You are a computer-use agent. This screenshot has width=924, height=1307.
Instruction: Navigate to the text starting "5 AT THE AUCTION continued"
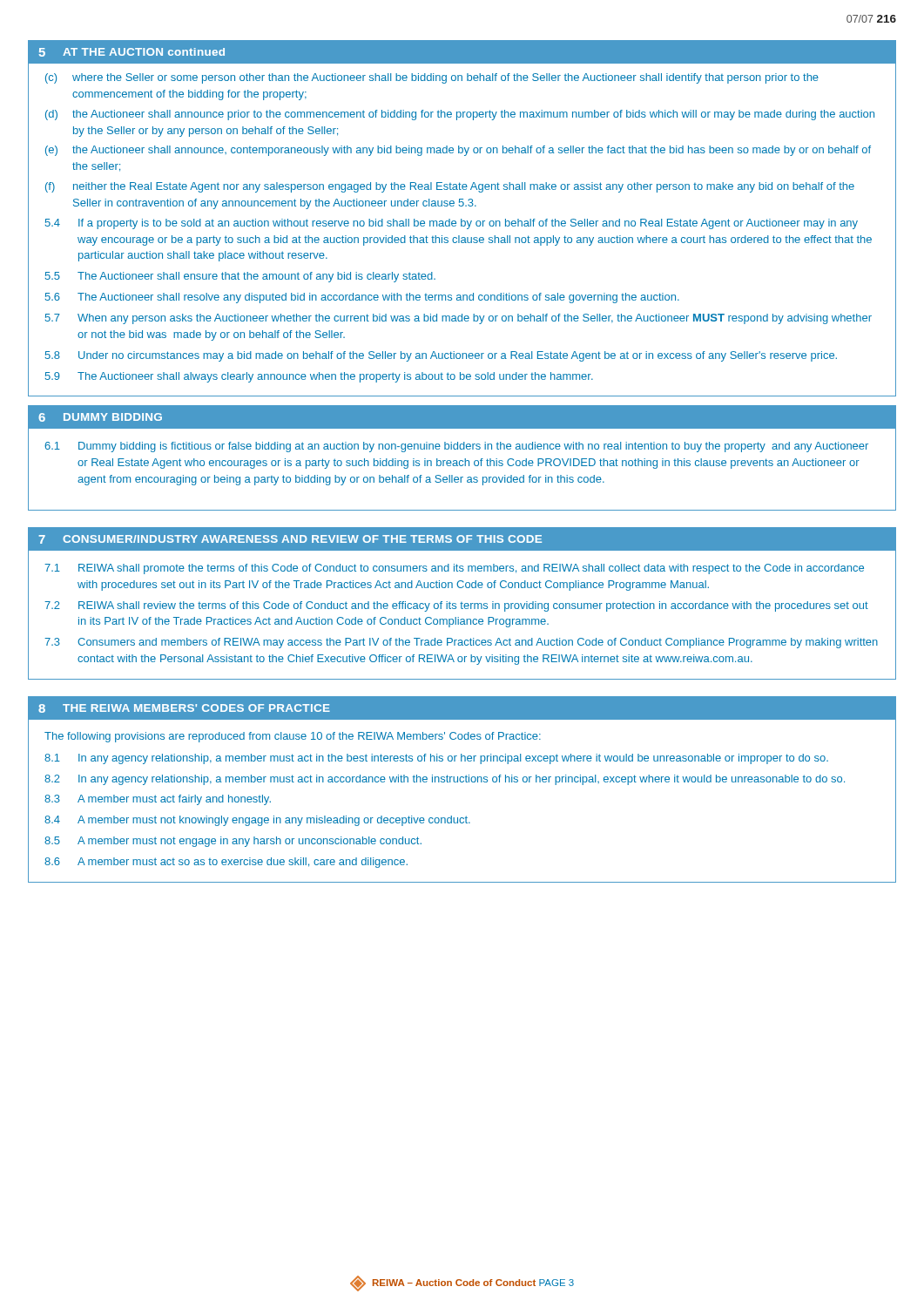point(132,52)
